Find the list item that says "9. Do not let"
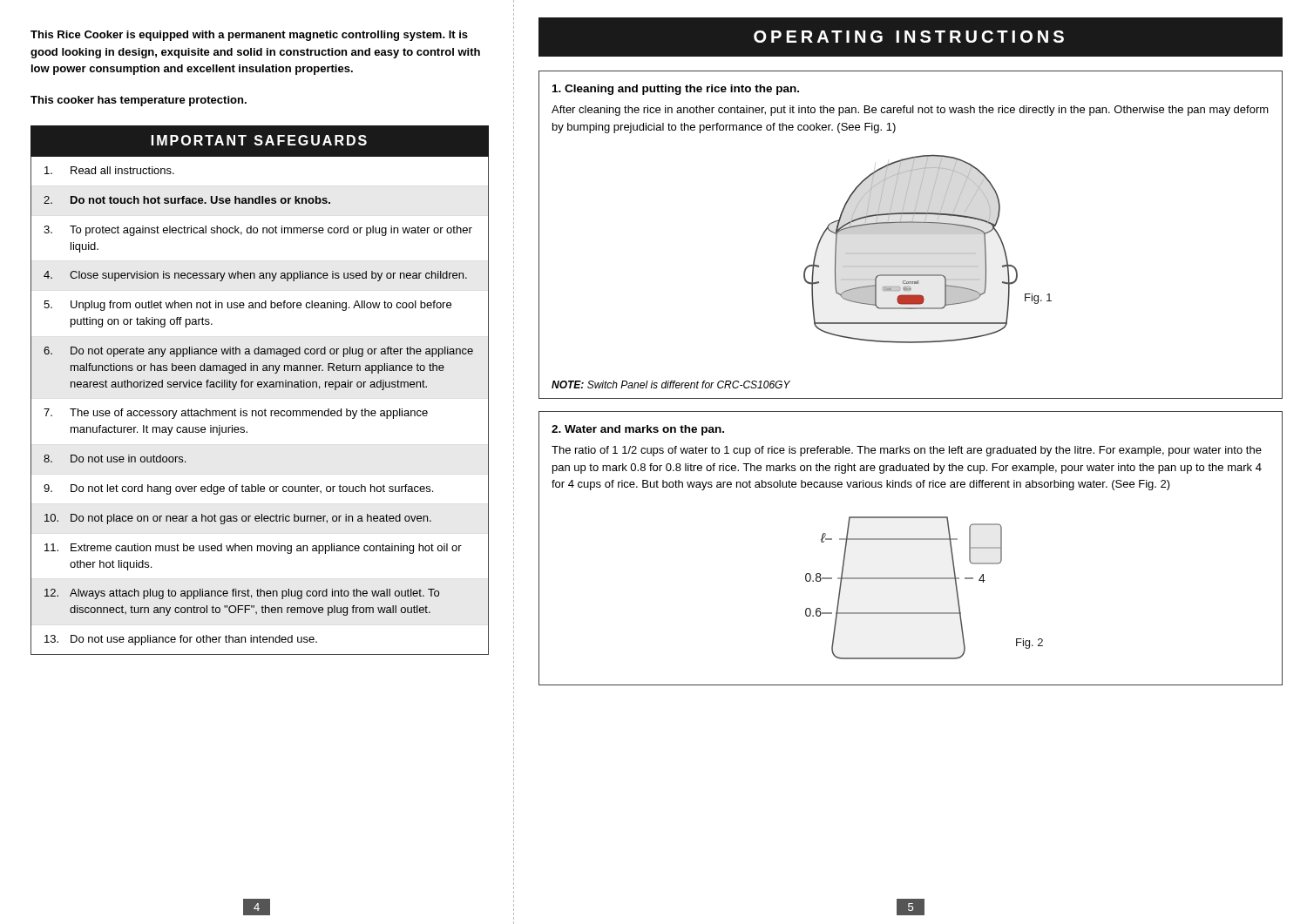1307x924 pixels. [260, 489]
